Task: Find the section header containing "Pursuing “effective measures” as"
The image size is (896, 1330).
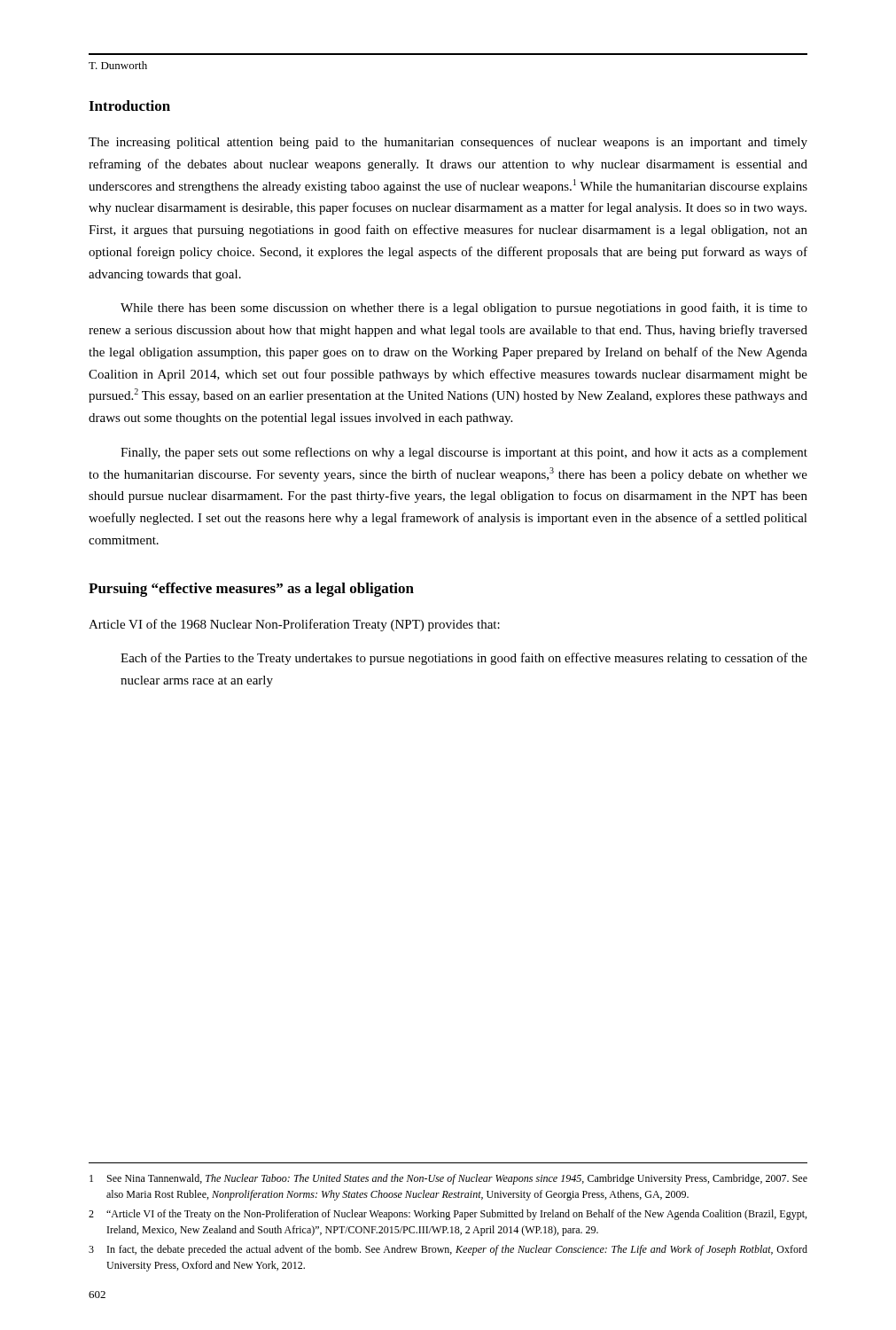Action: (251, 588)
